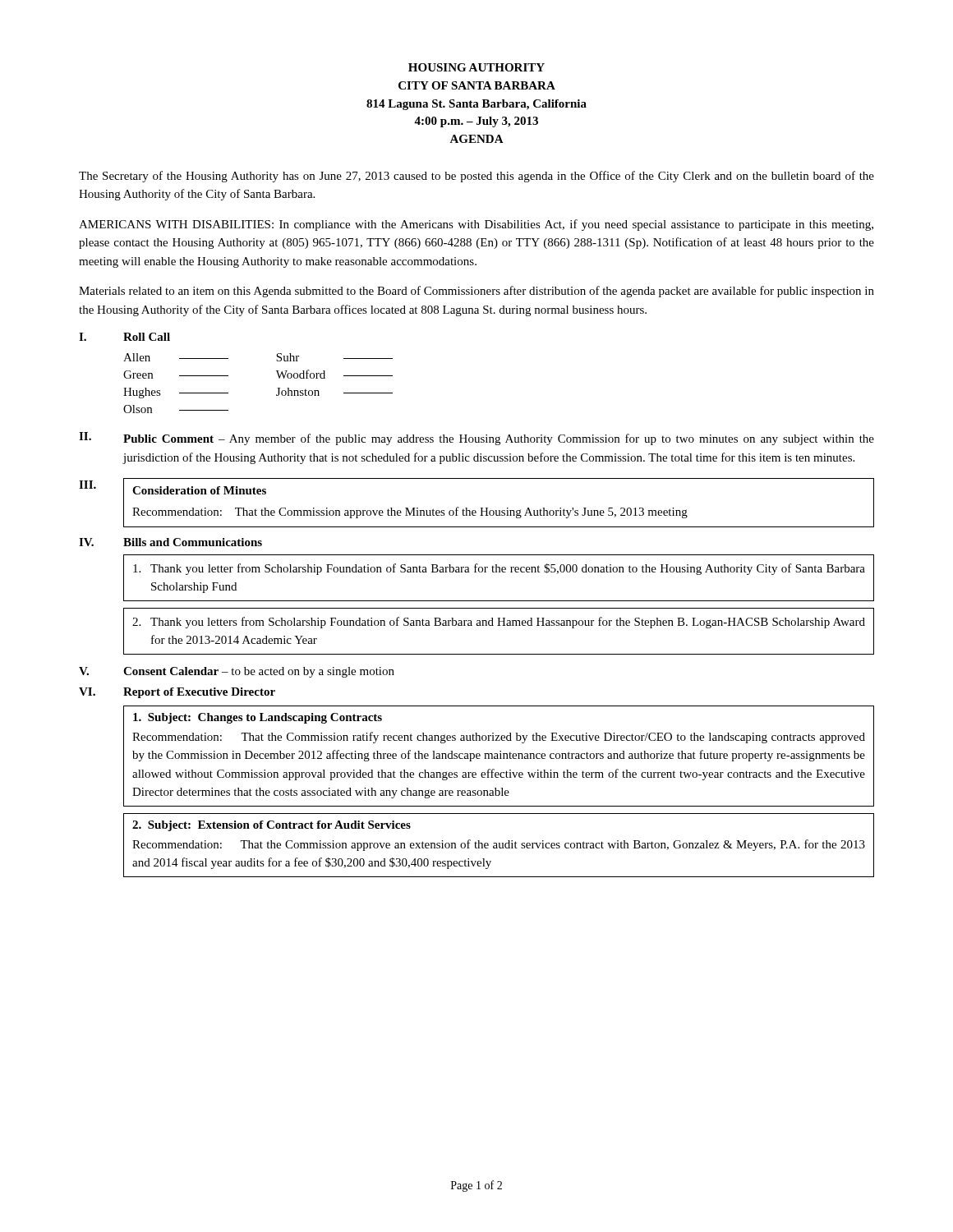Find the section header on this page that starts "Consent Calendar – to be acted"
The height and width of the screenshot is (1232, 953).
[x=259, y=671]
